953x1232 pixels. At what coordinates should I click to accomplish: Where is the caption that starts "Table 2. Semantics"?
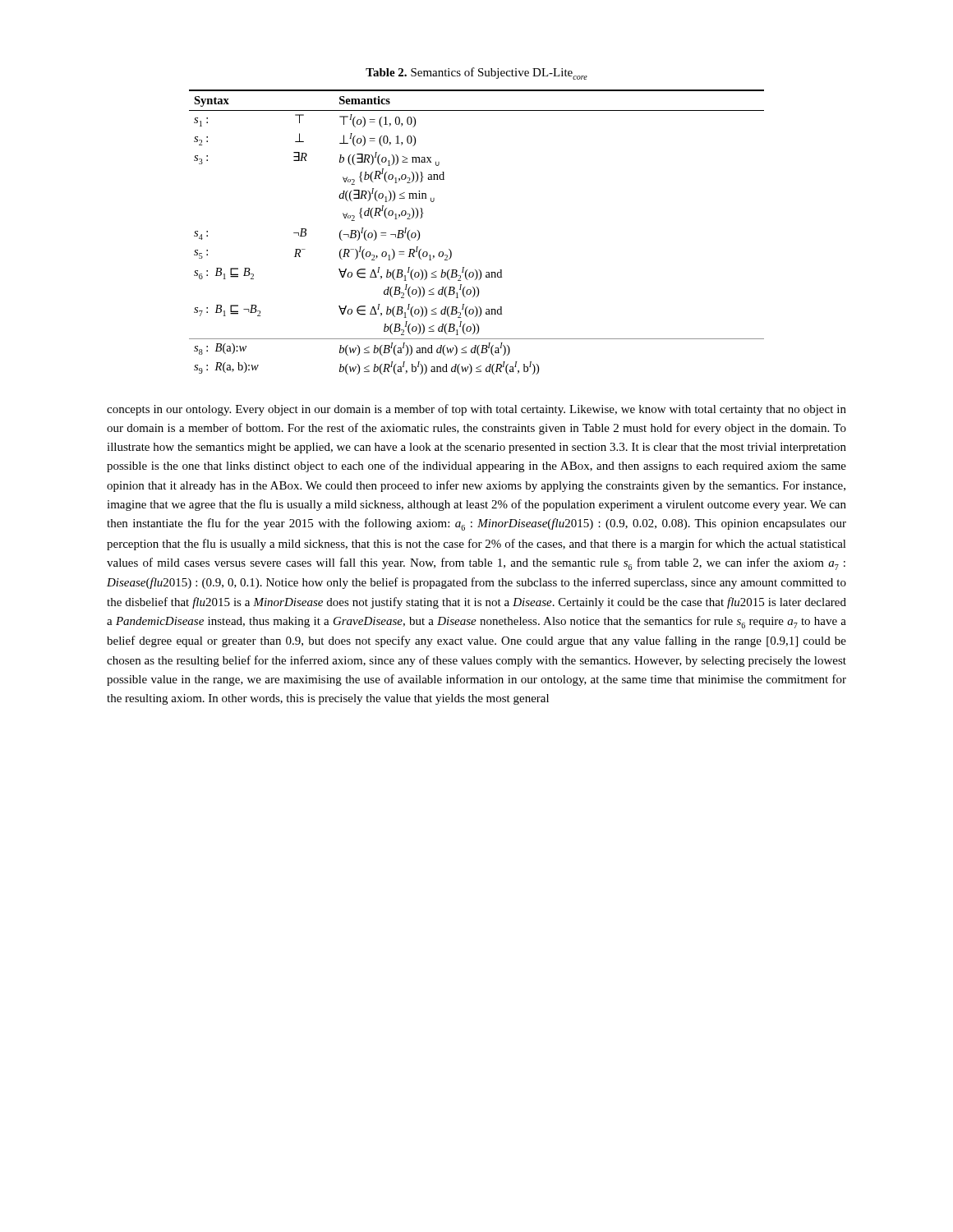(476, 73)
